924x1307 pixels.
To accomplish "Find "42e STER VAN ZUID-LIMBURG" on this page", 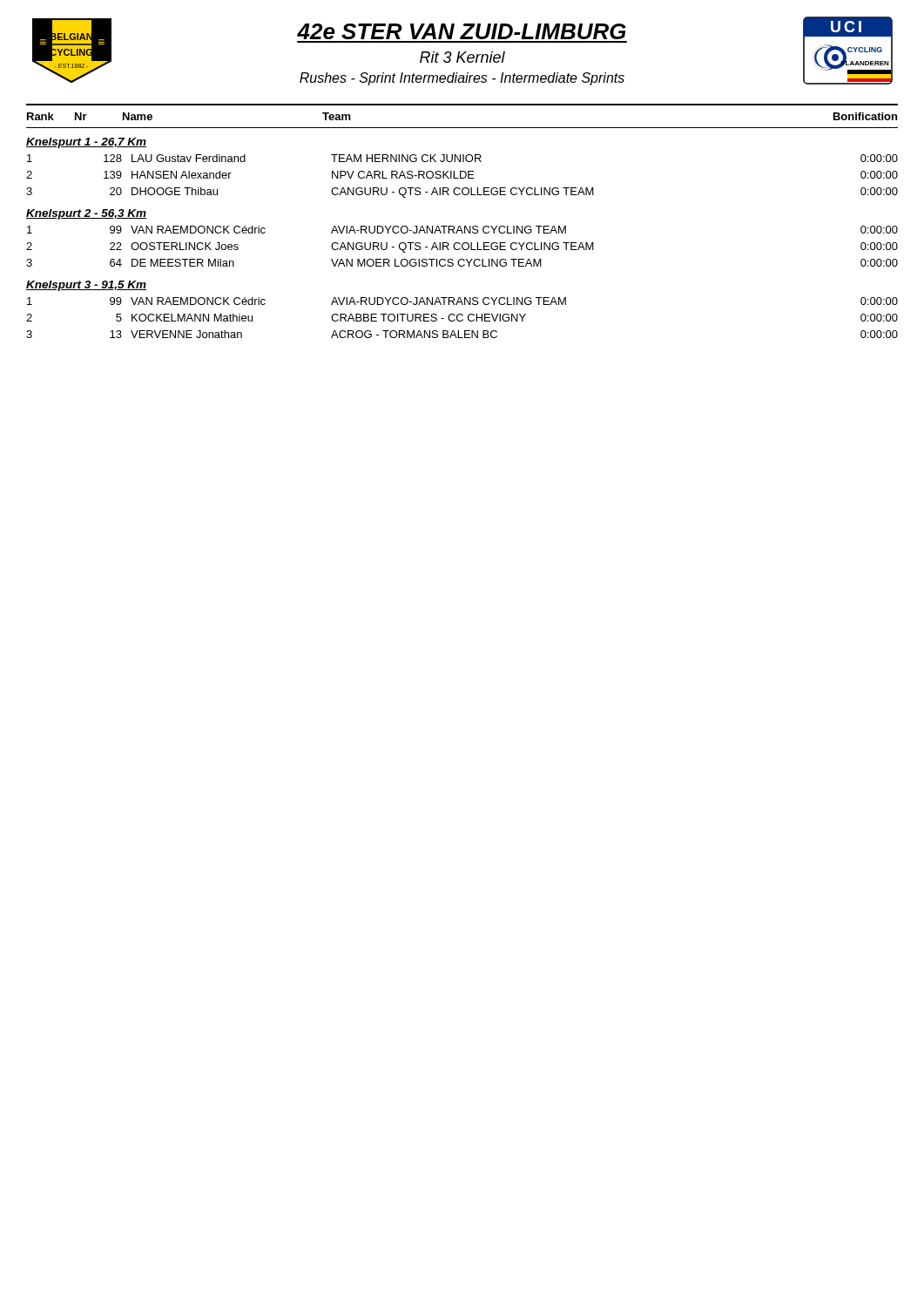I will [462, 31].
